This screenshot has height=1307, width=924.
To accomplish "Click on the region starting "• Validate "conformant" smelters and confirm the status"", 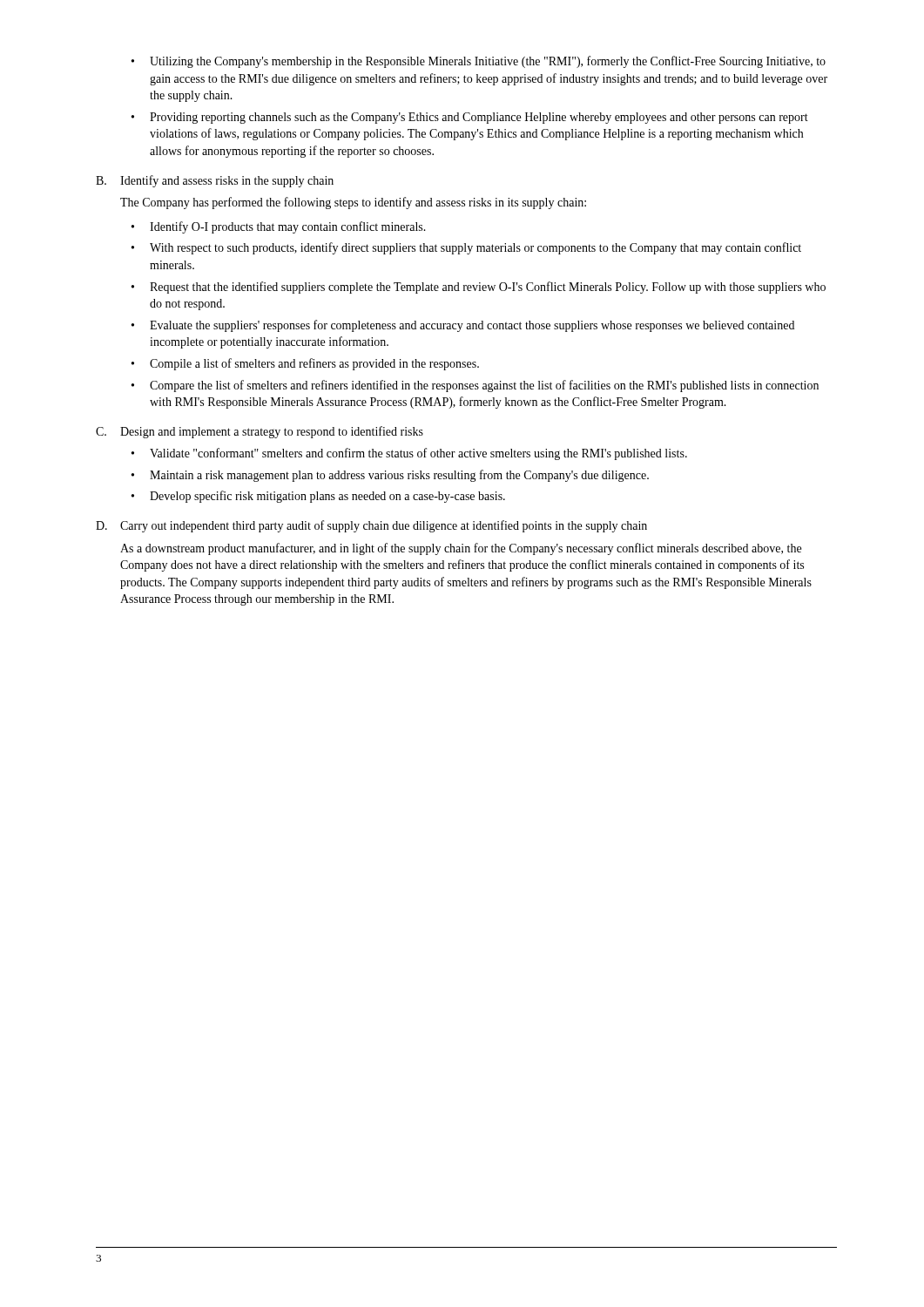I will click(x=484, y=454).
